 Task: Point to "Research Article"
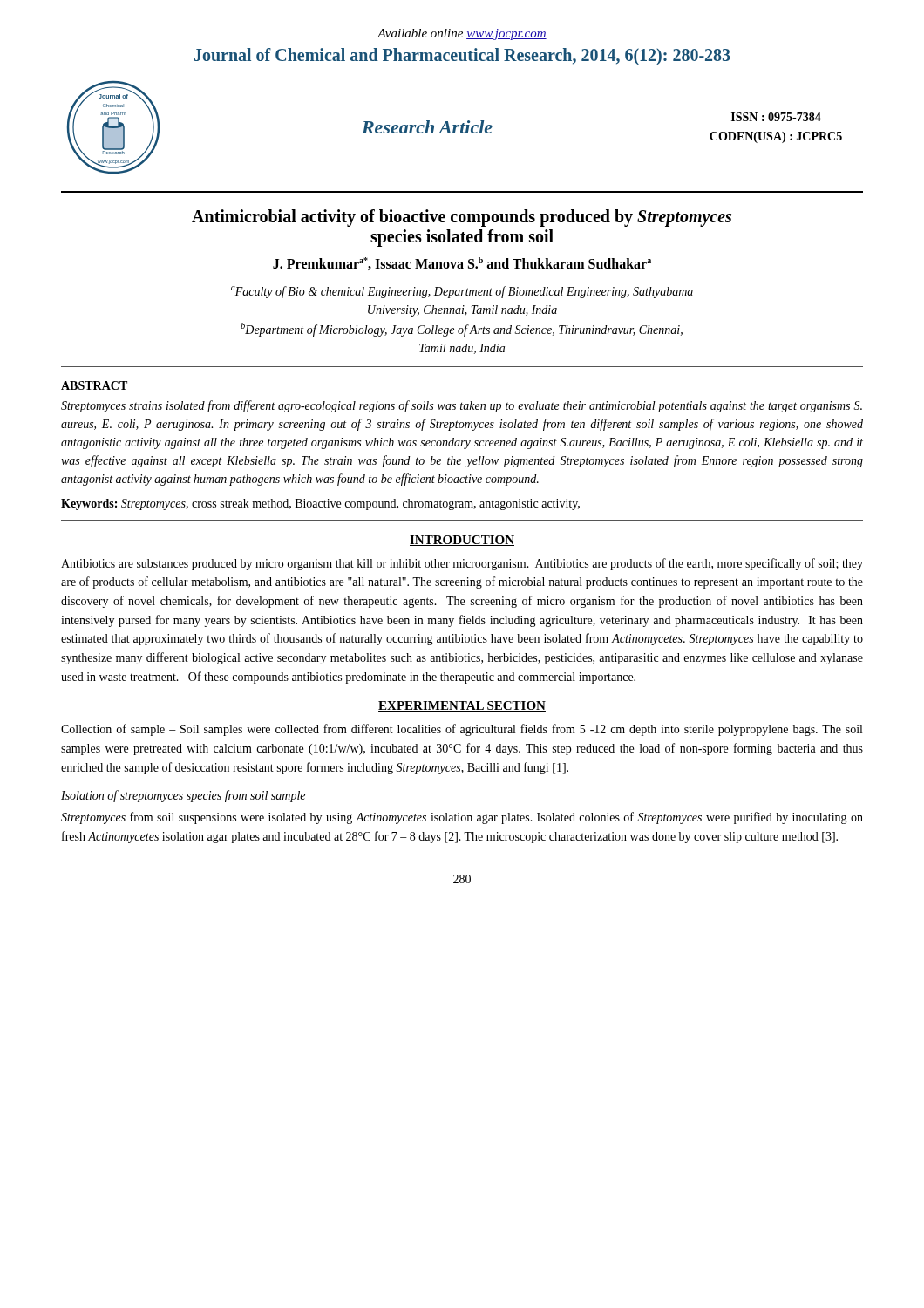(427, 127)
